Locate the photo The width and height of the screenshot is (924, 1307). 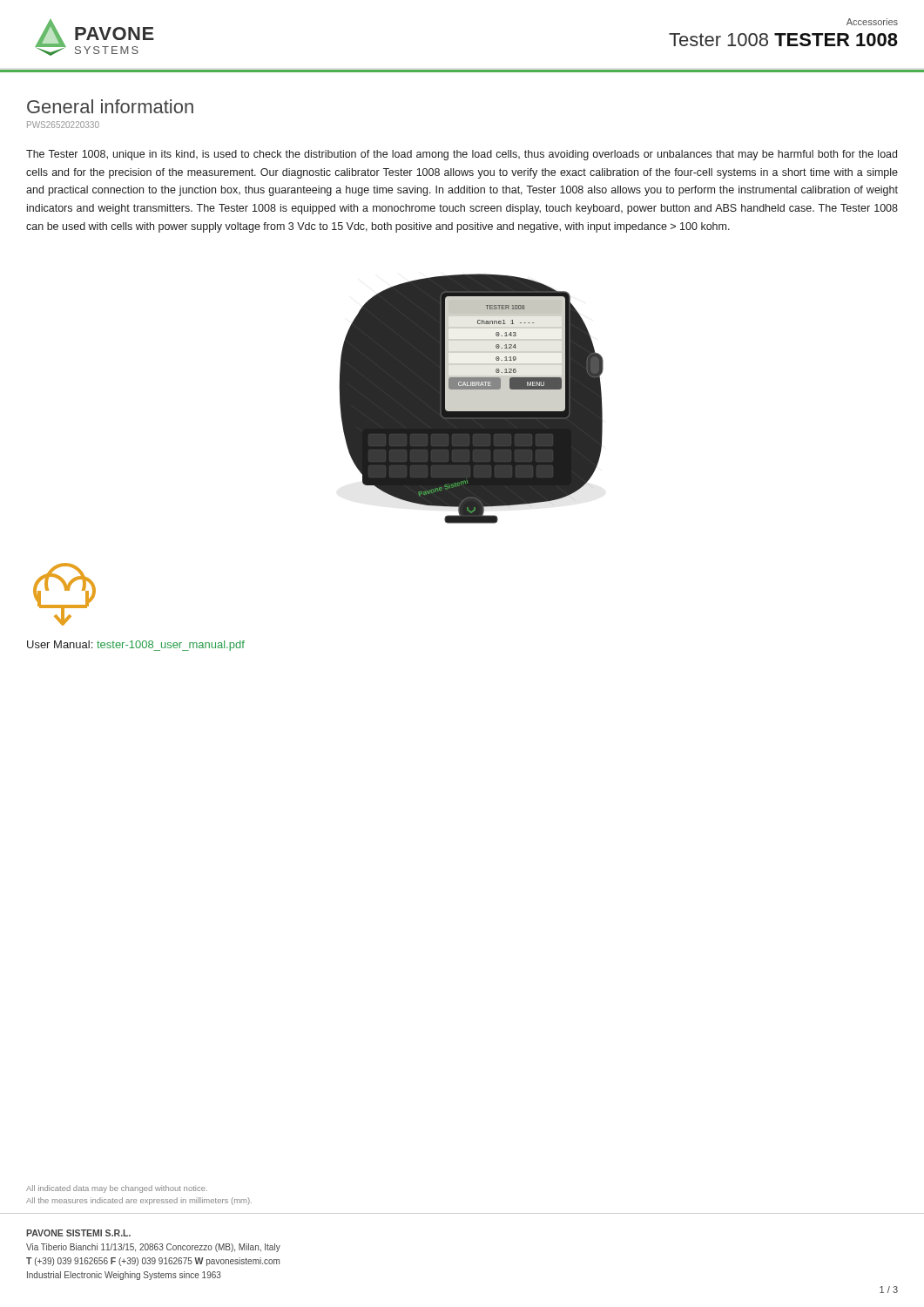pyautogui.click(x=462, y=397)
